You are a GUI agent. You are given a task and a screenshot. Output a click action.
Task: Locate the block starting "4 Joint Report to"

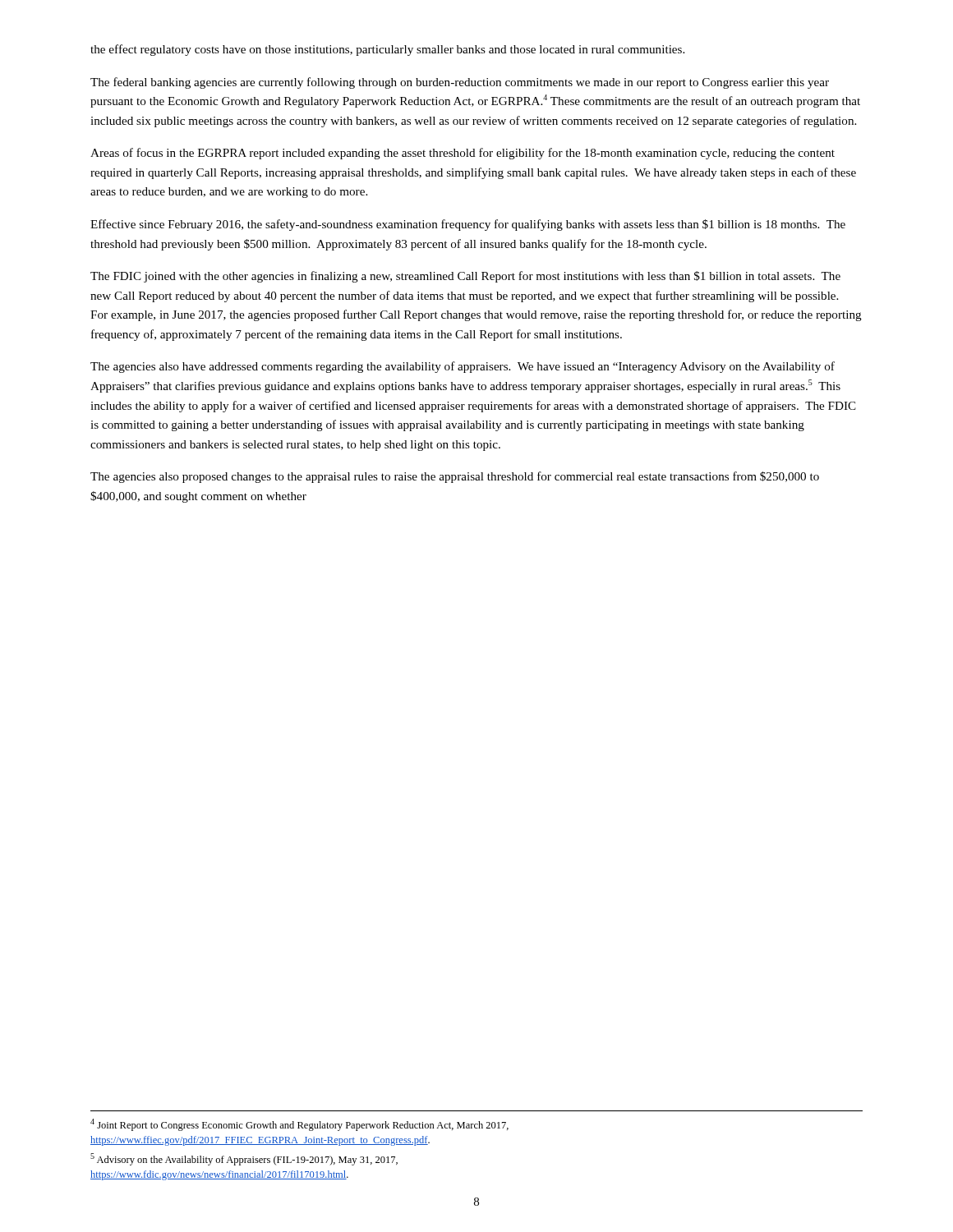pyautogui.click(x=300, y=1132)
